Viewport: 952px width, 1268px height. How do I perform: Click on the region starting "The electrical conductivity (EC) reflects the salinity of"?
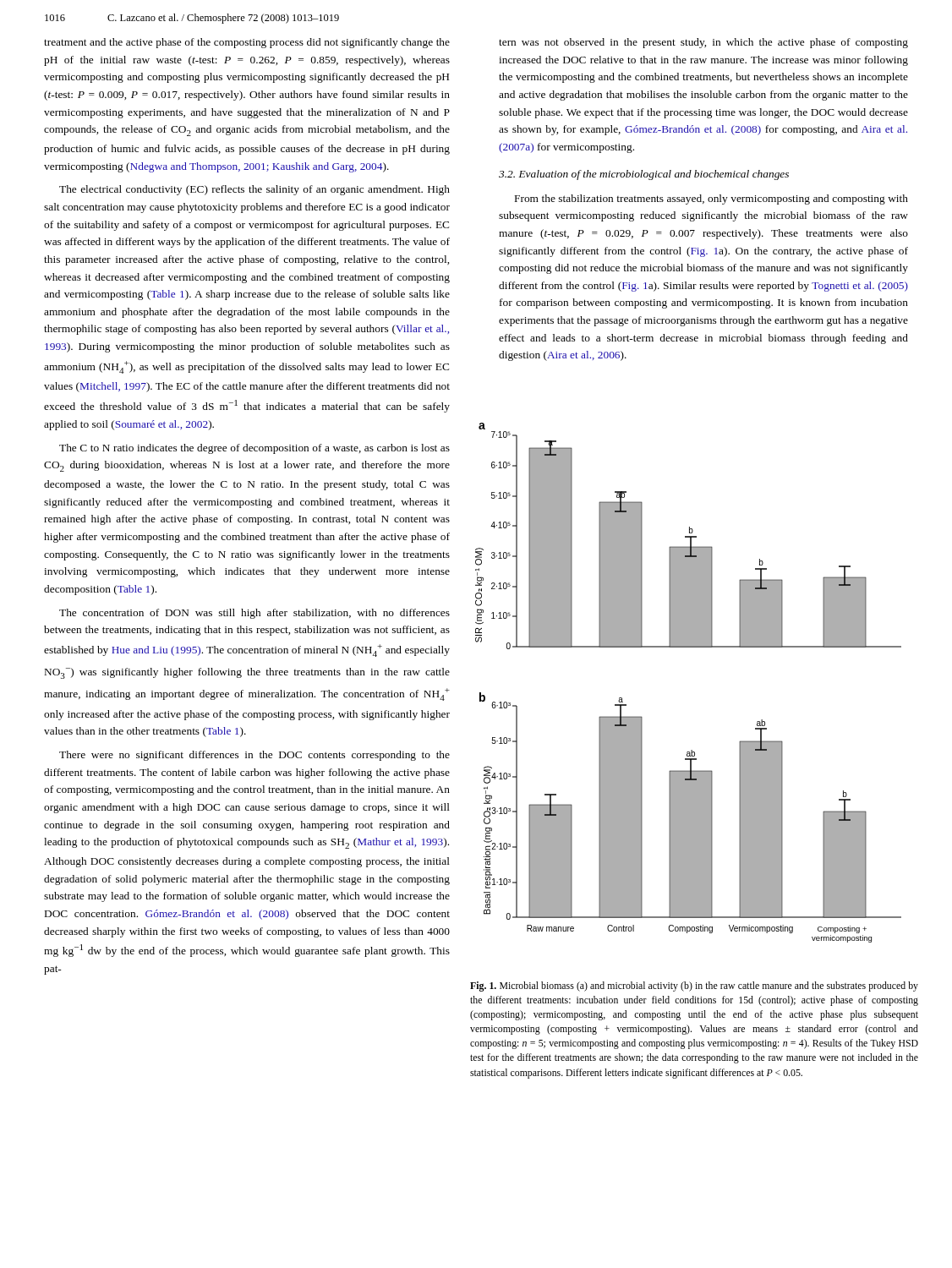(247, 306)
